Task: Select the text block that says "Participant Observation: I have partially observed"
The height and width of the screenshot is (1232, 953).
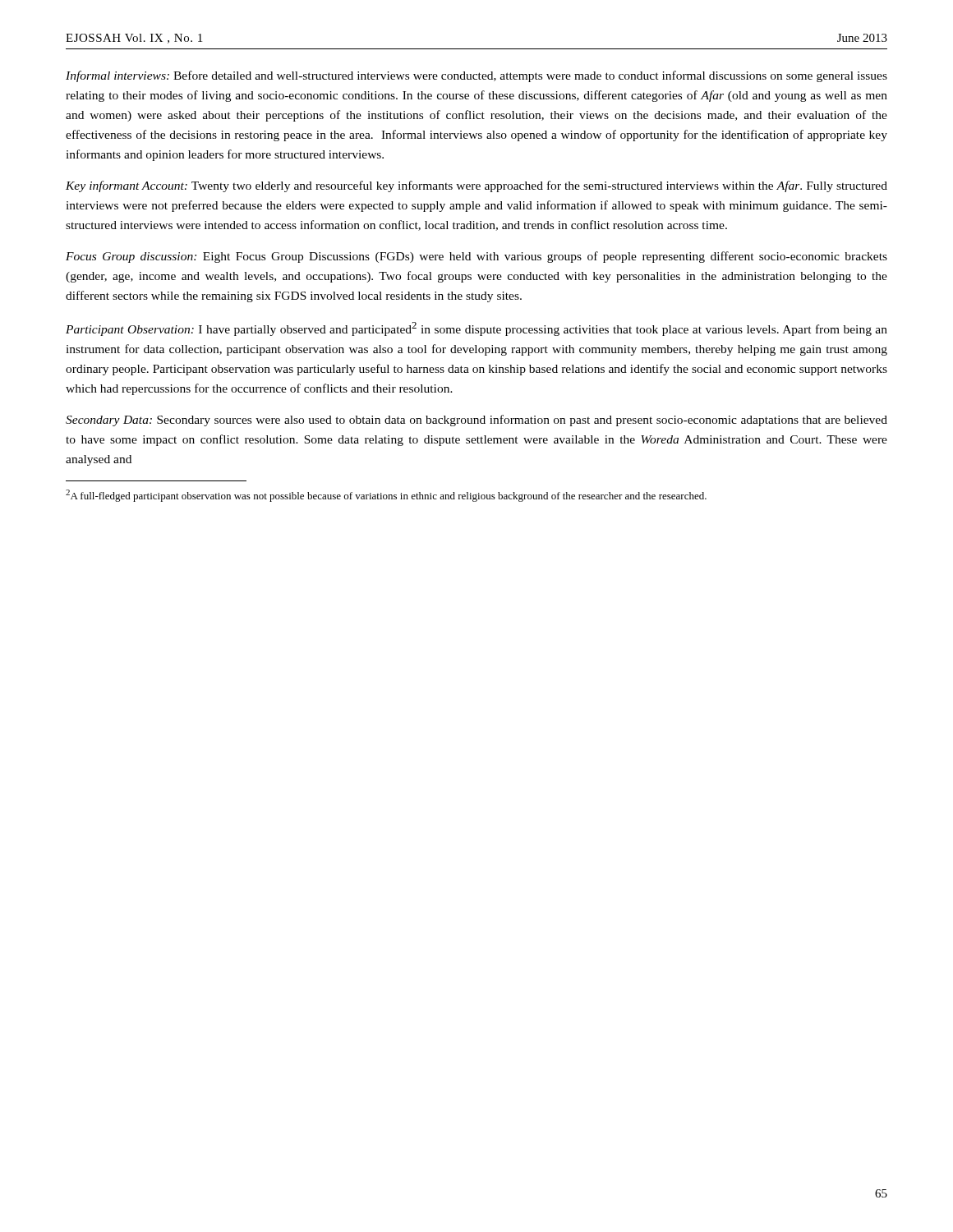Action: click(x=476, y=357)
